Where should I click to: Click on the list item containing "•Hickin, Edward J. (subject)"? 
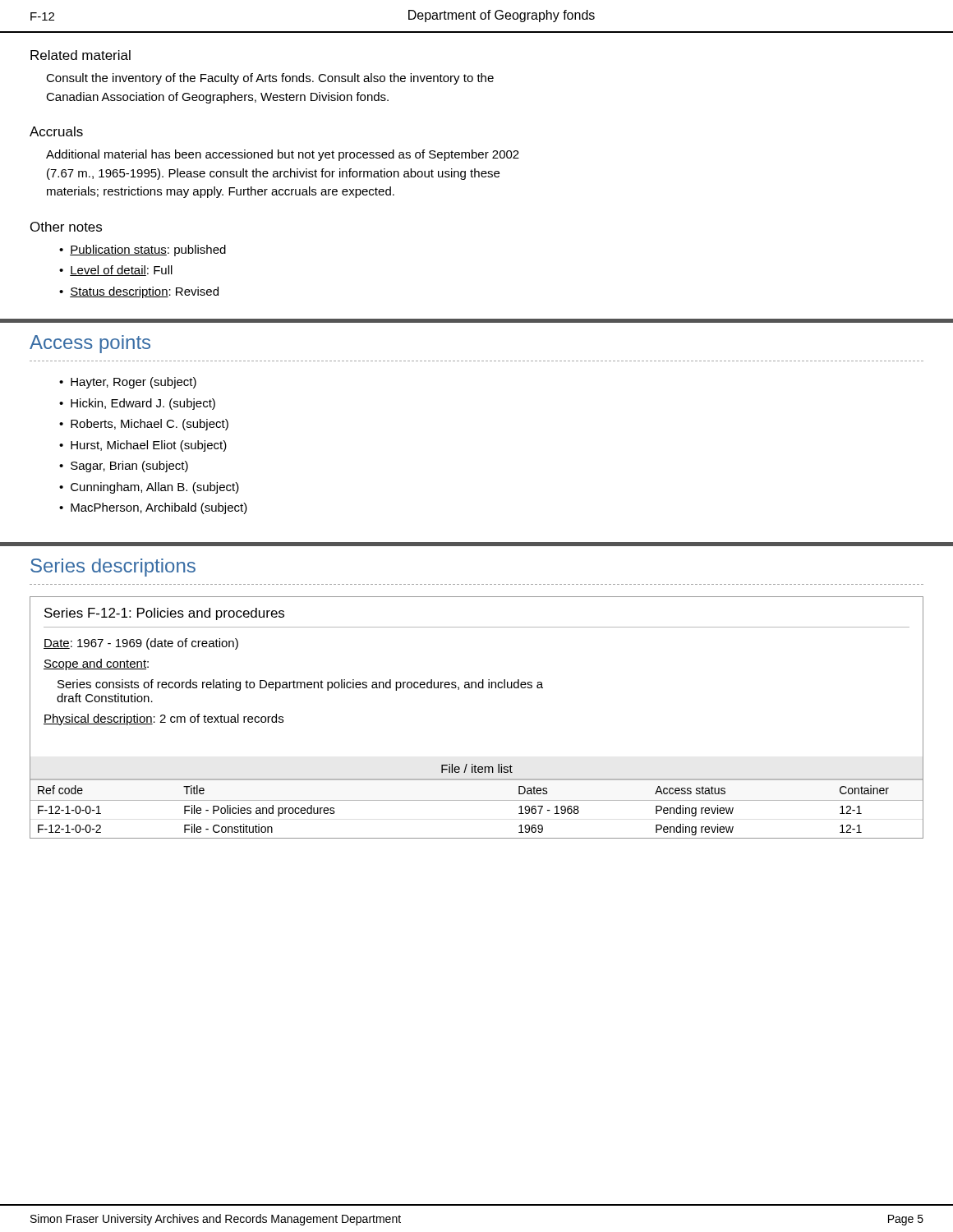point(138,403)
